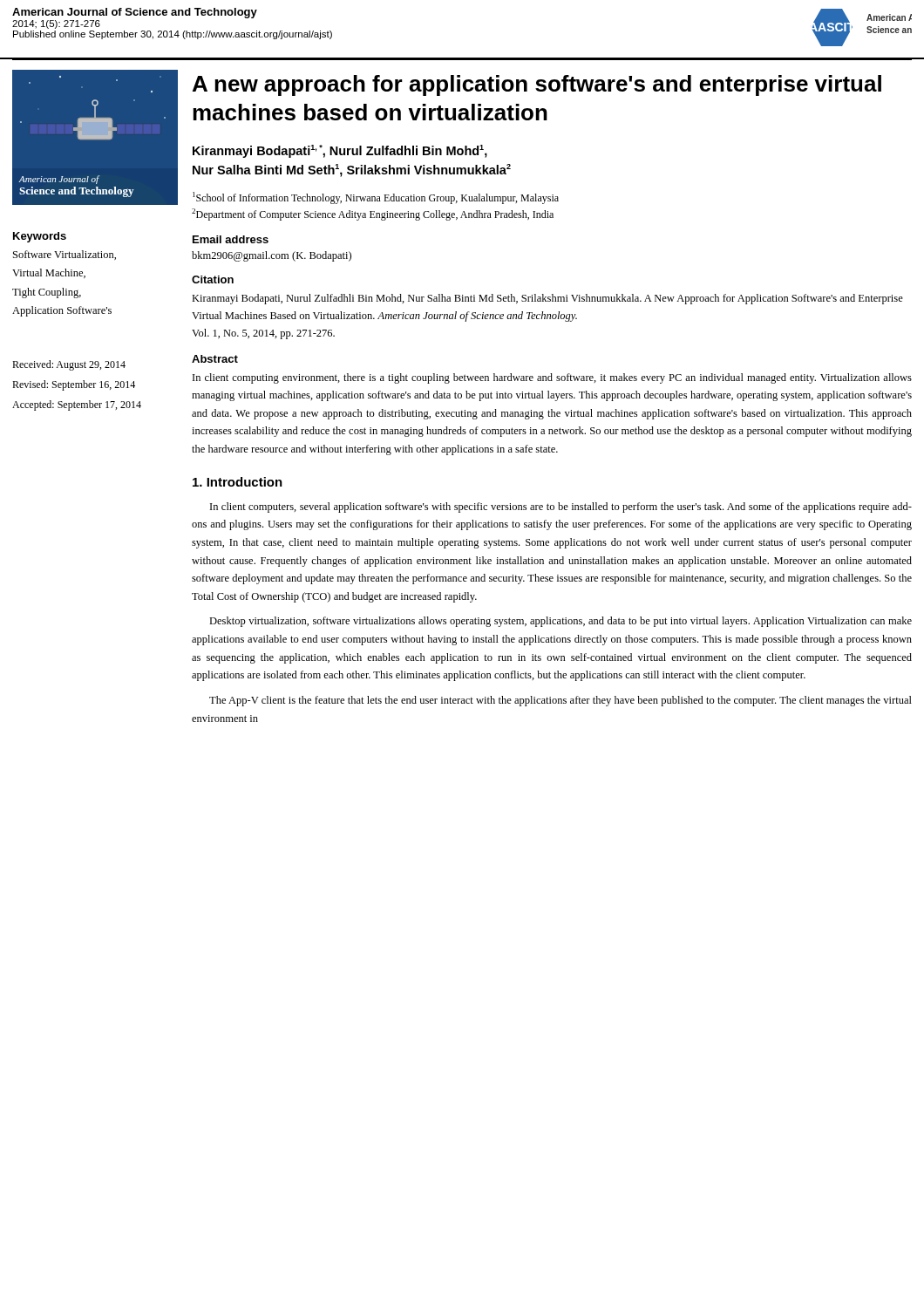Click on the text block that reads "In client computers,"
This screenshot has height=1308, width=924.
[552, 551]
